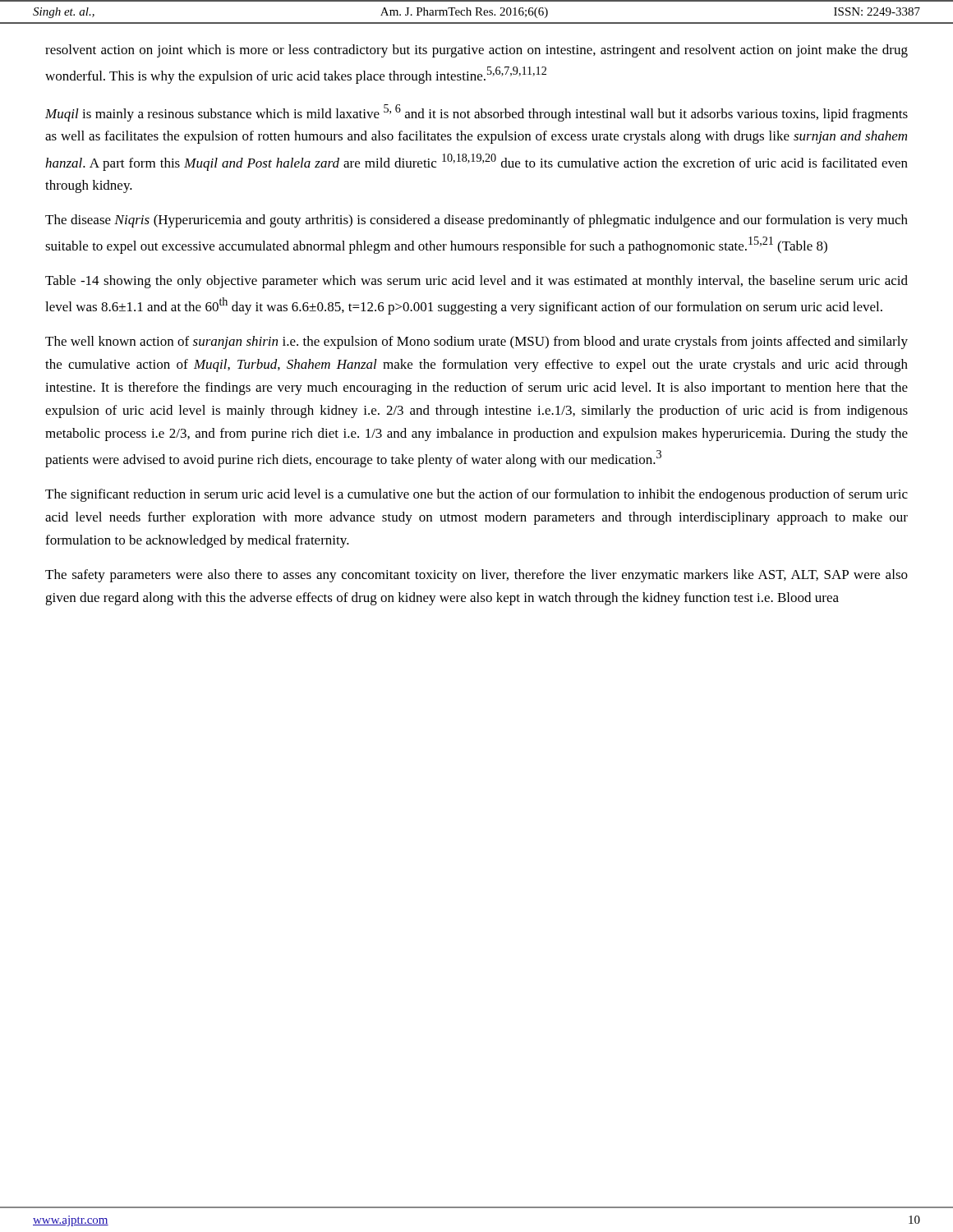Click on the text block that says "Table -14 showing the only objective"
Viewport: 953px width, 1232px height.
click(x=476, y=294)
